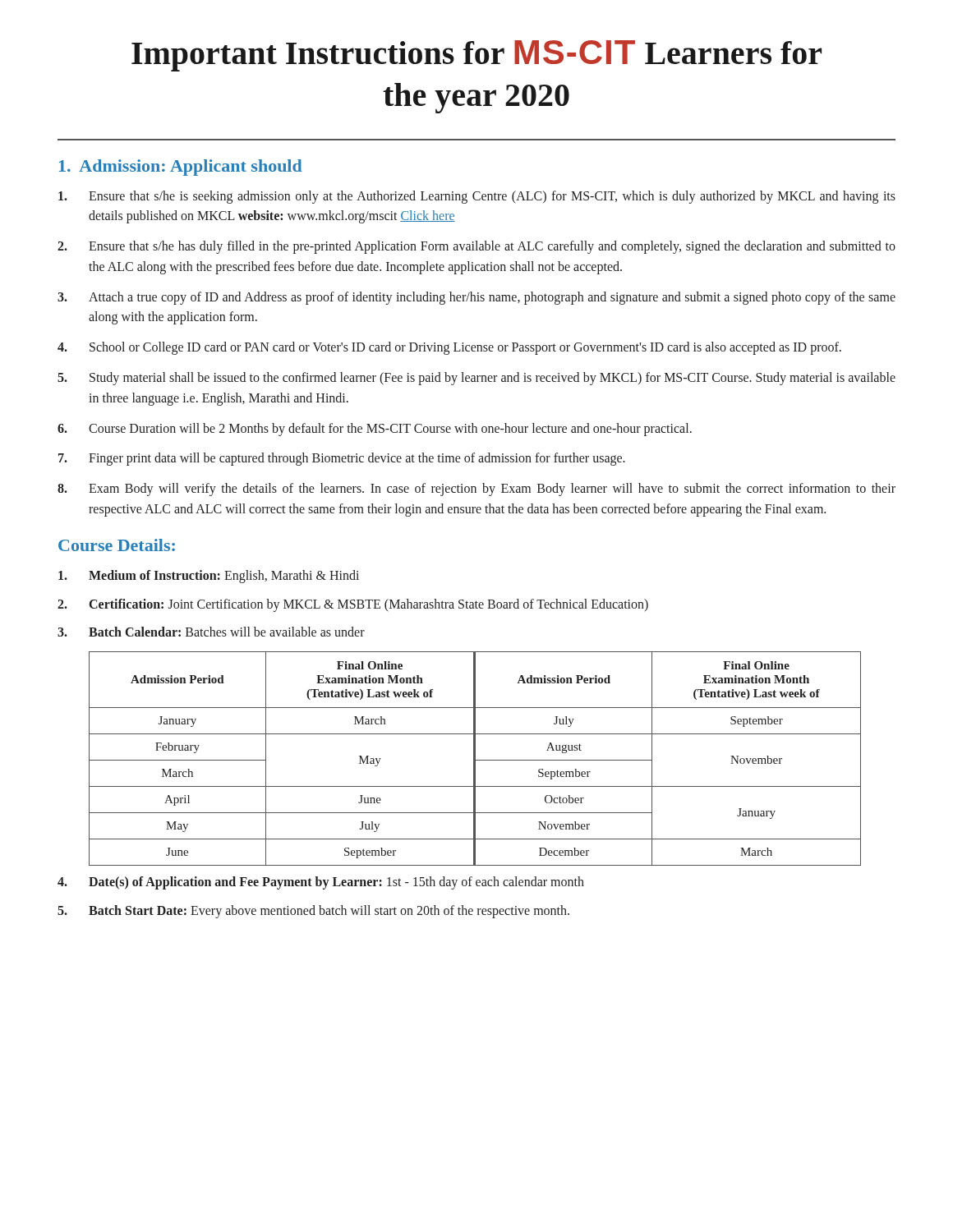Click the passage that begins "5. Batch Start Date:"
This screenshot has width=953, height=1232.
(476, 911)
